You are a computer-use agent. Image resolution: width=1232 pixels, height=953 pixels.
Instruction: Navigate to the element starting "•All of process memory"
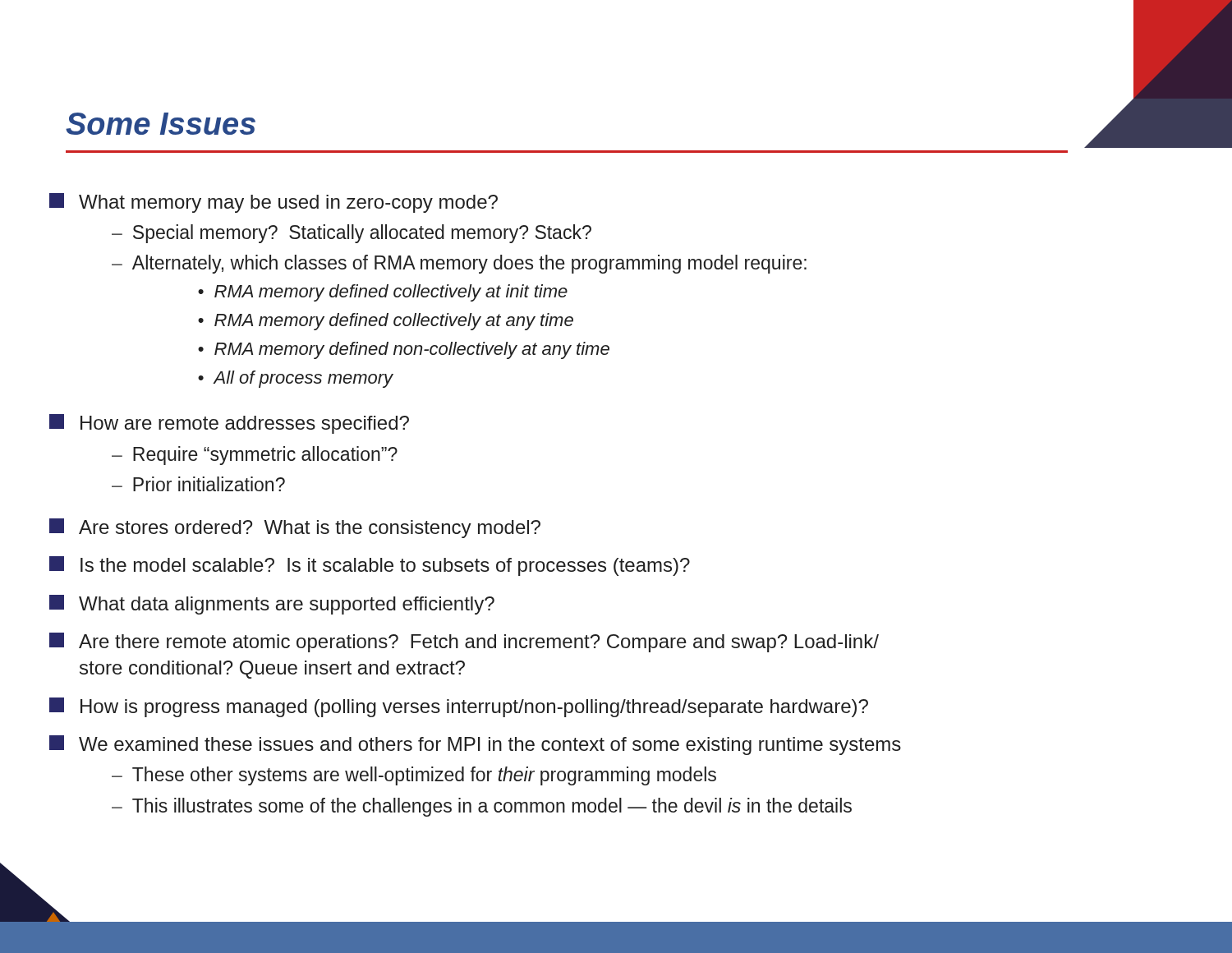click(295, 377)
